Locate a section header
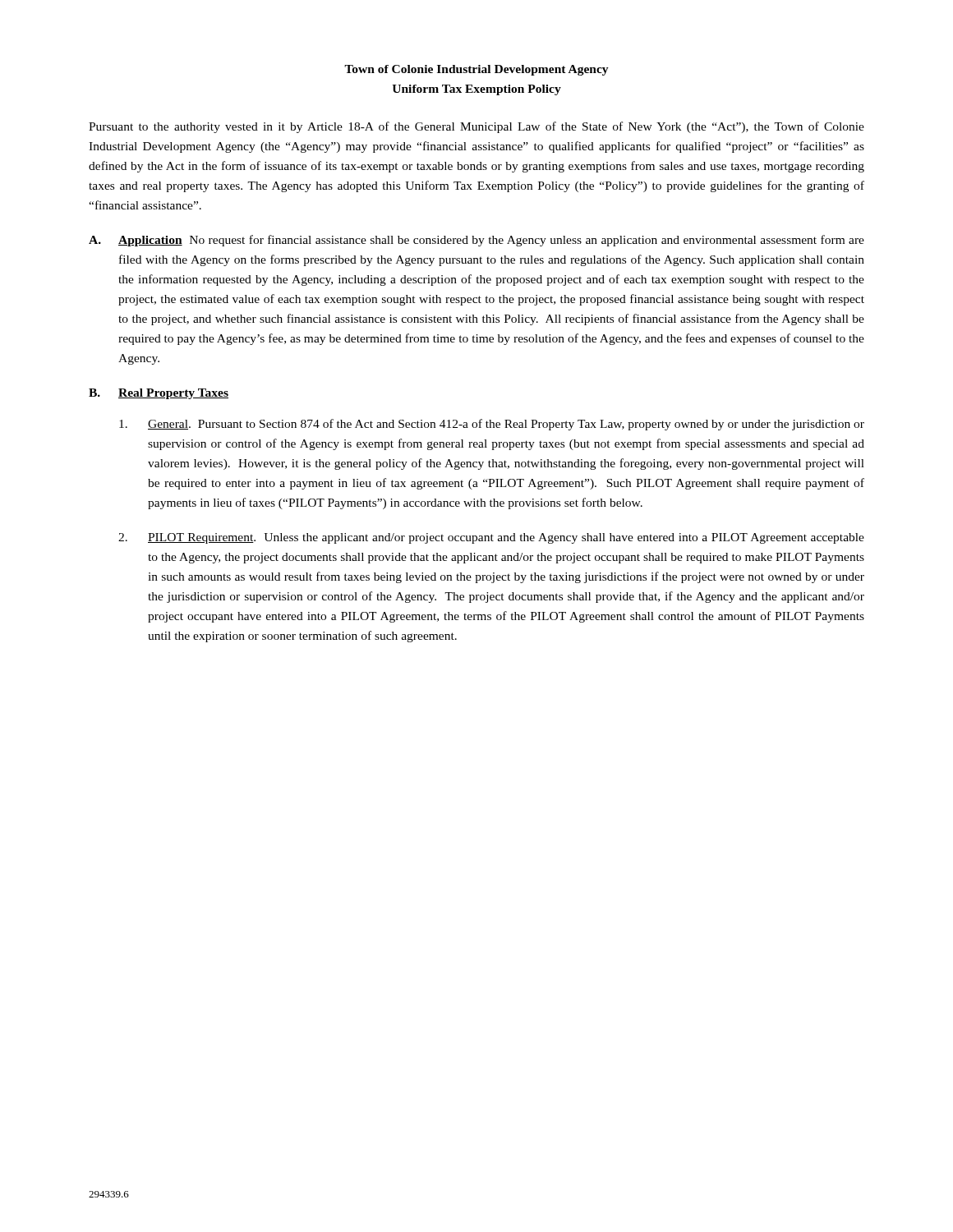The image size is (953, 1232). coord(159,393)
